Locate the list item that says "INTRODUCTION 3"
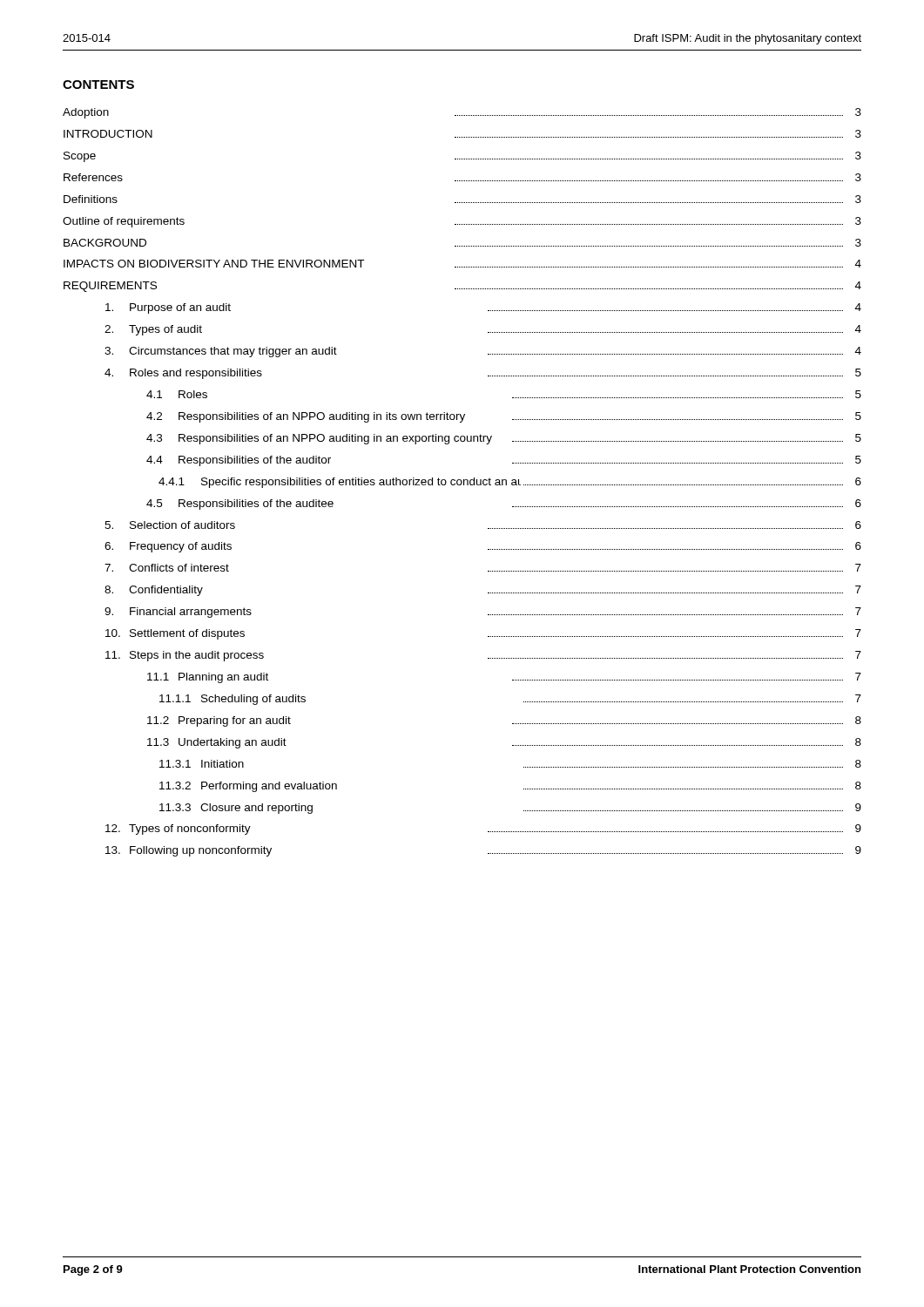Screen dimensions: 1307x924 pos(462,134)
